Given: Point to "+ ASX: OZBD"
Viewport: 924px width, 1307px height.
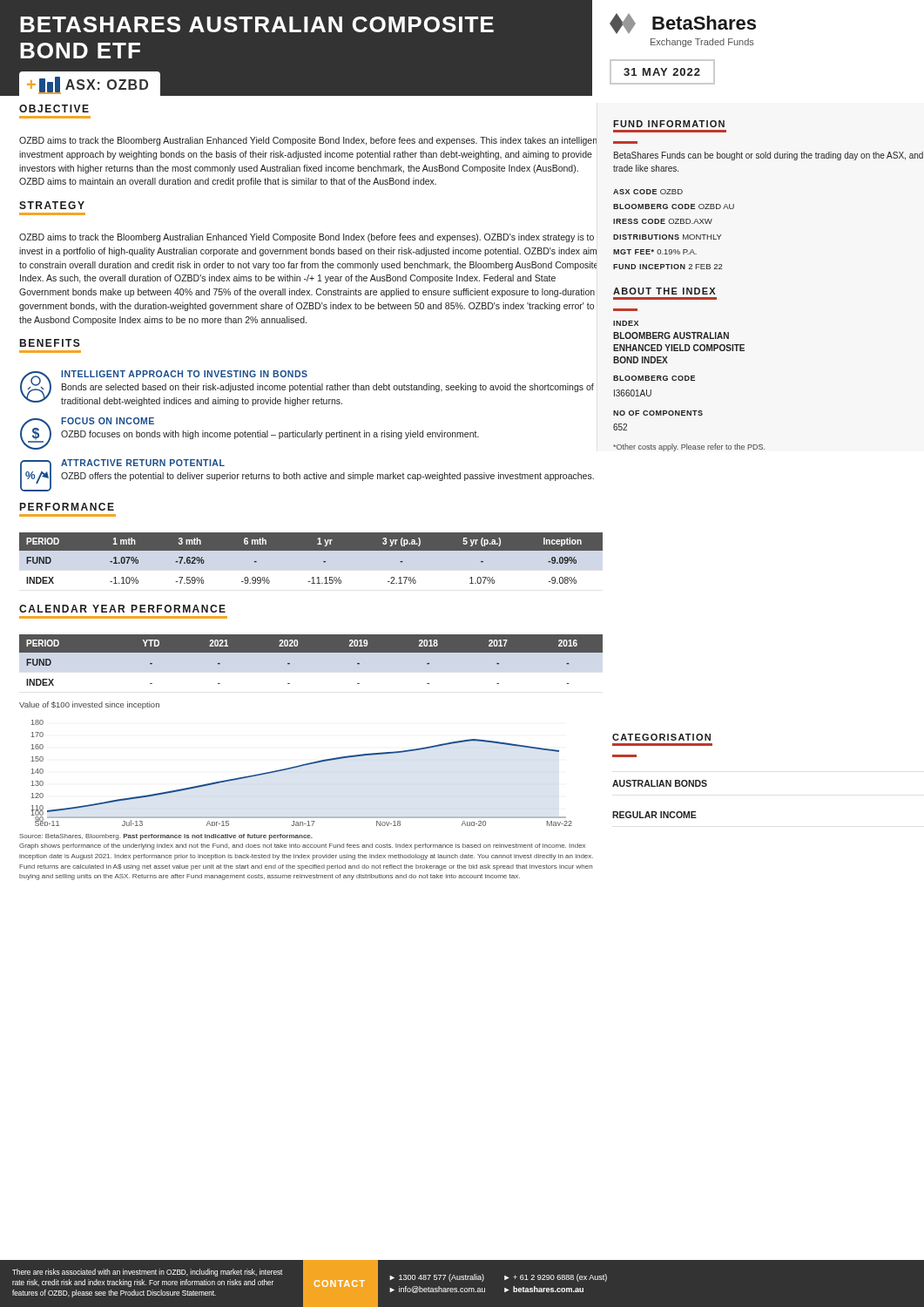Looking at the screenshot, I should [88, 85].
